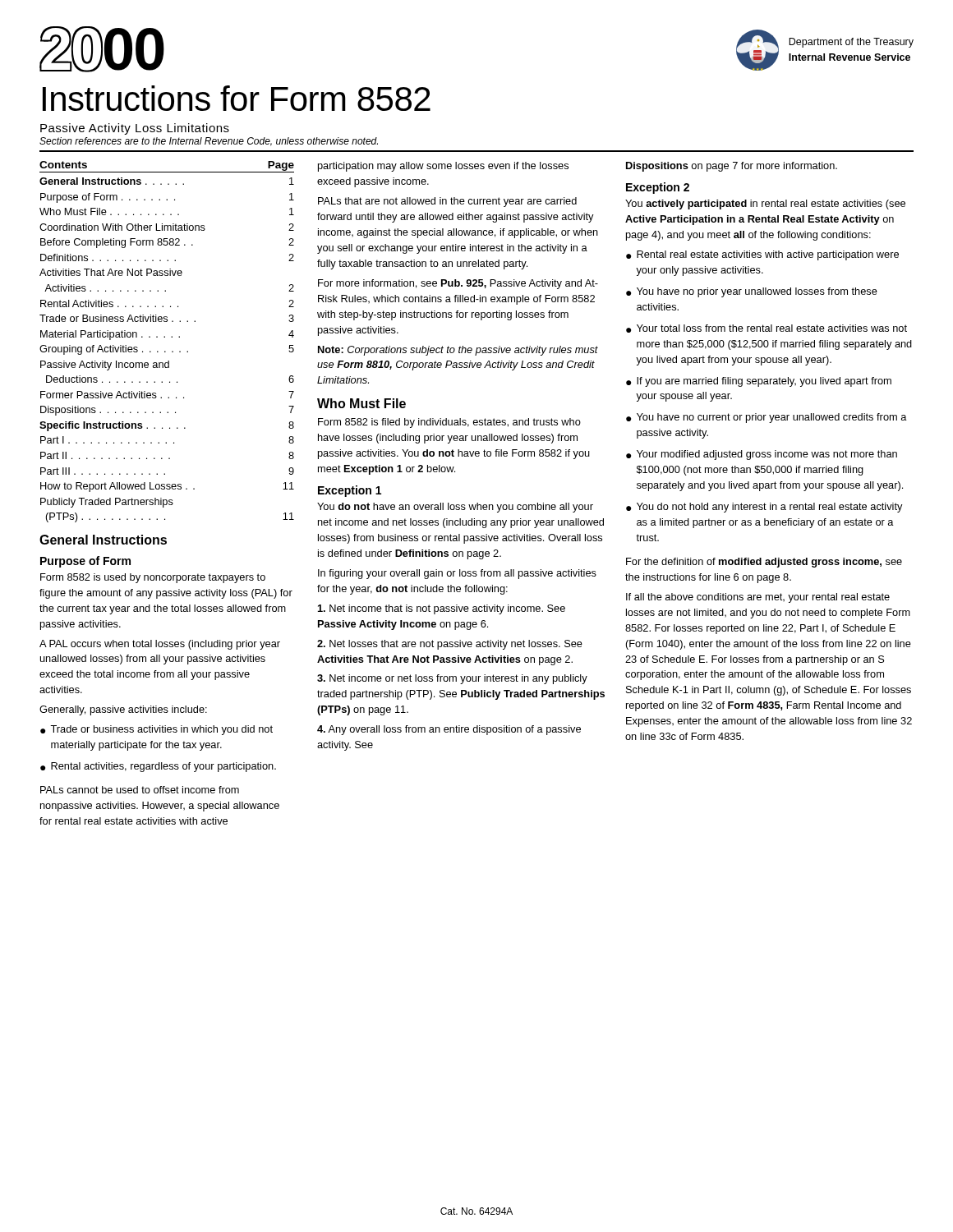Click on the text block that says "Form 8582 is filed by individuals,"

(x=461, y=446)
